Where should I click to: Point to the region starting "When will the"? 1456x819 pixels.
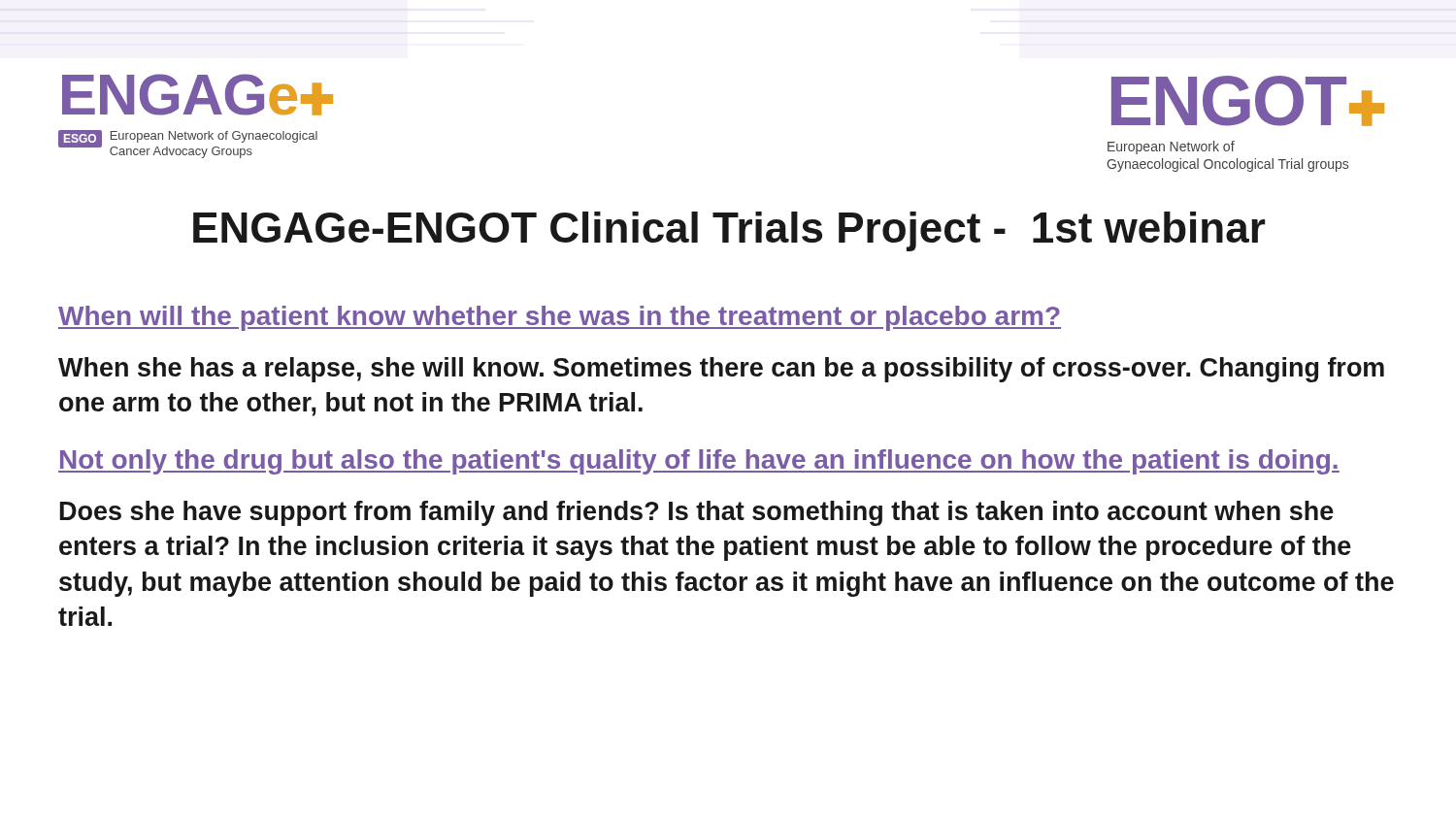click(560, 316)
